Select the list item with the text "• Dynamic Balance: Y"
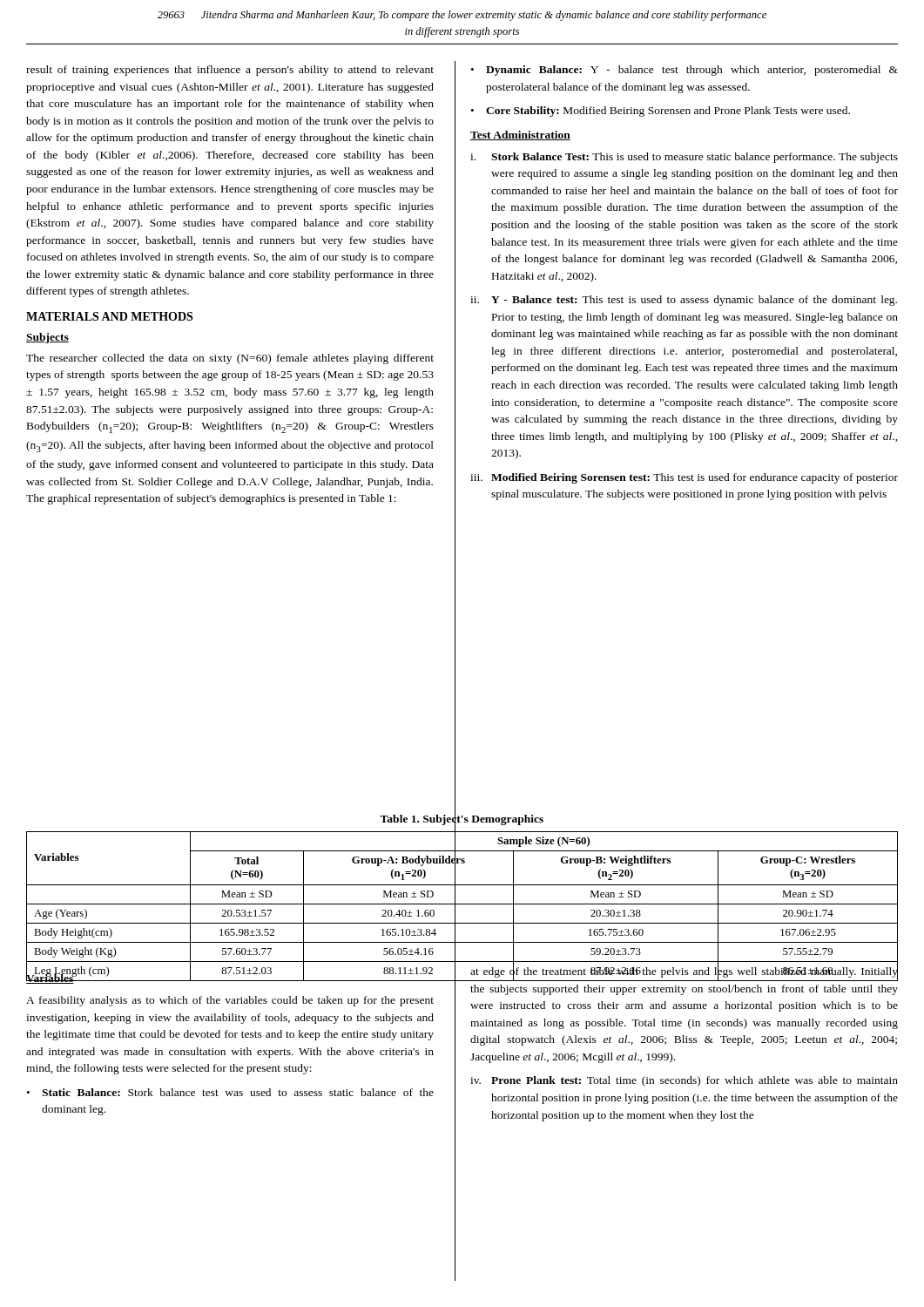This screenshot has height=1307, width=924. (684, 78)
